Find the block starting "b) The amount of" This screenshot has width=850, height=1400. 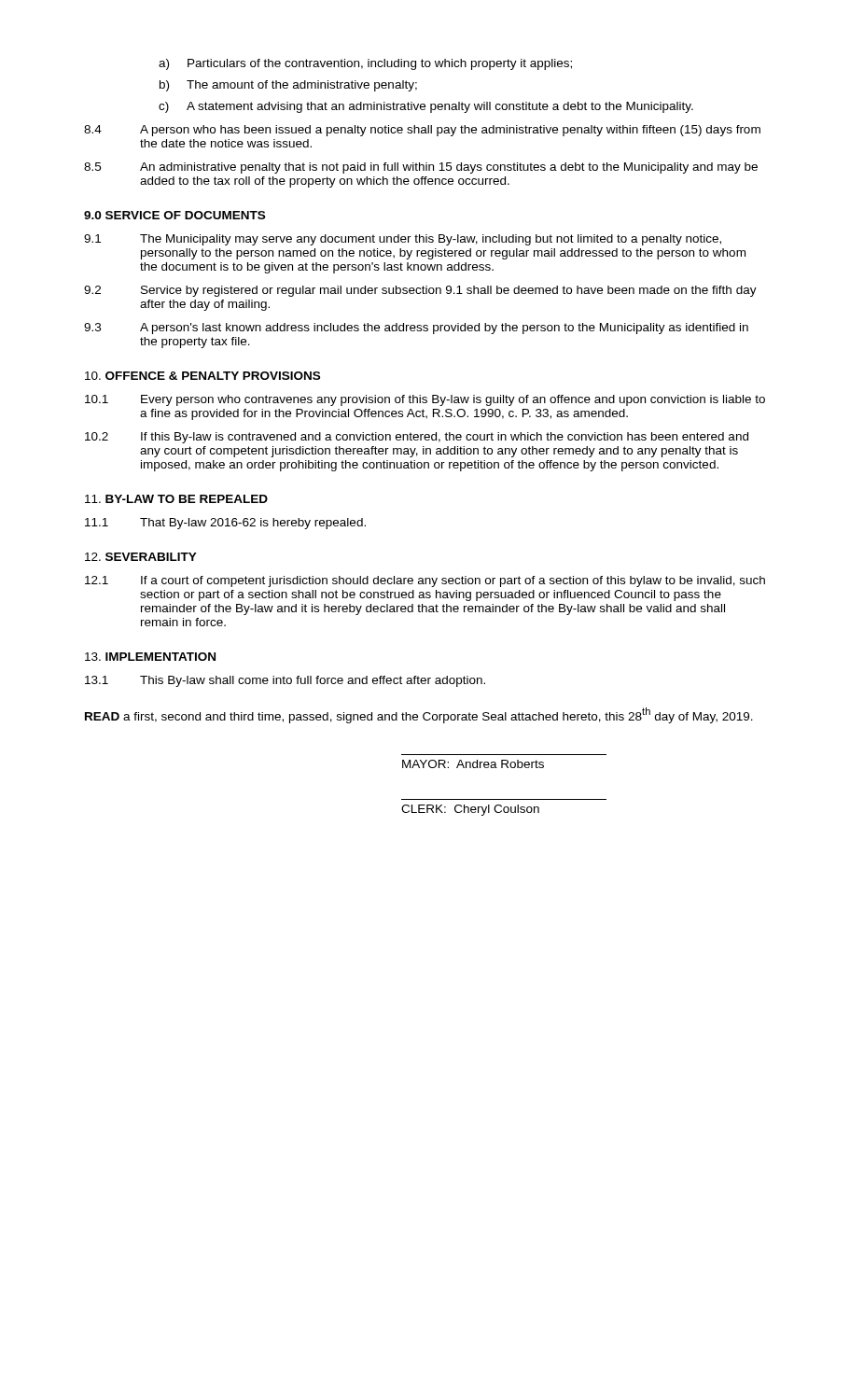click(288, 86)
